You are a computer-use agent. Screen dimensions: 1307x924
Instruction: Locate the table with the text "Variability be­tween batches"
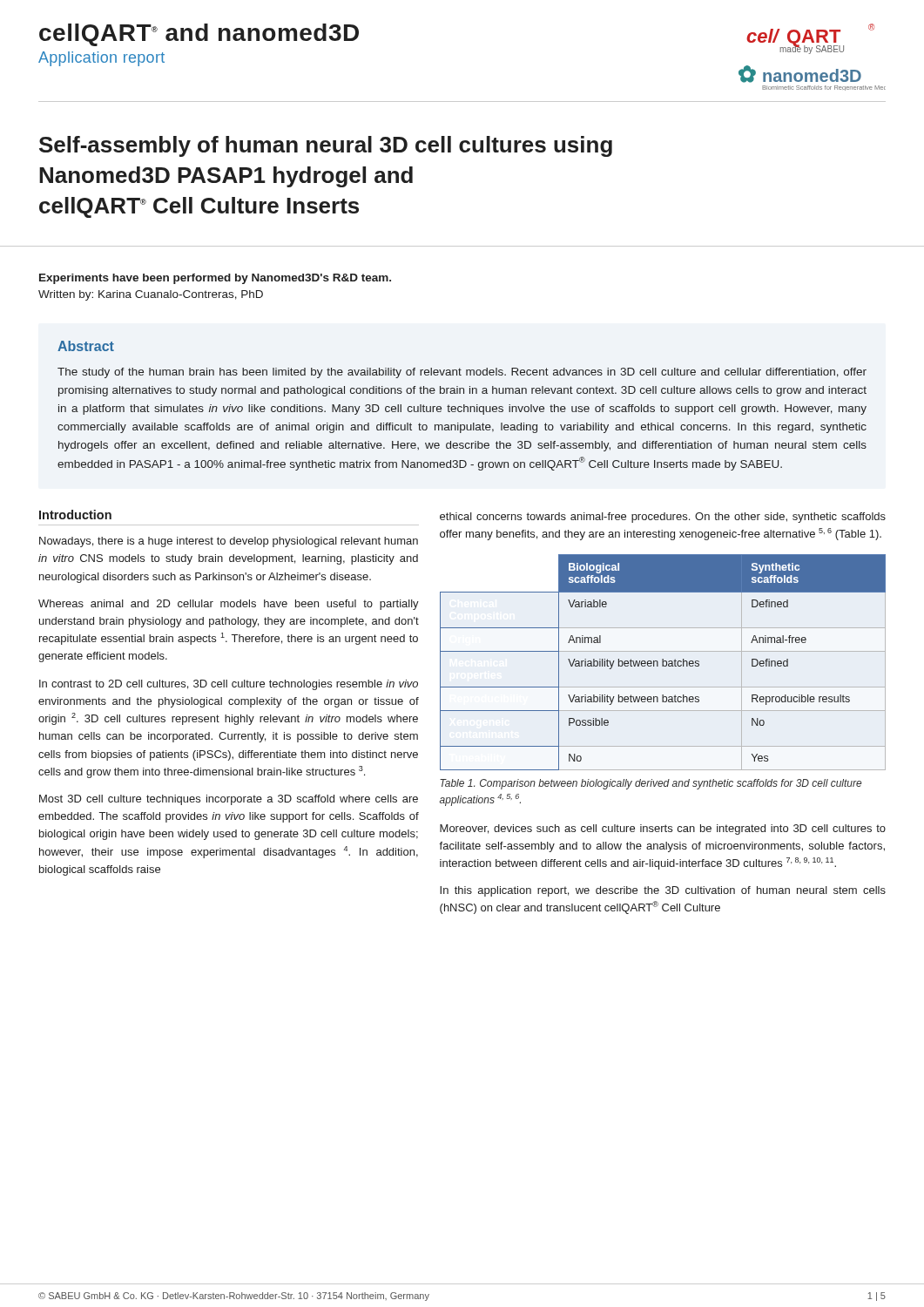(663, 662)
